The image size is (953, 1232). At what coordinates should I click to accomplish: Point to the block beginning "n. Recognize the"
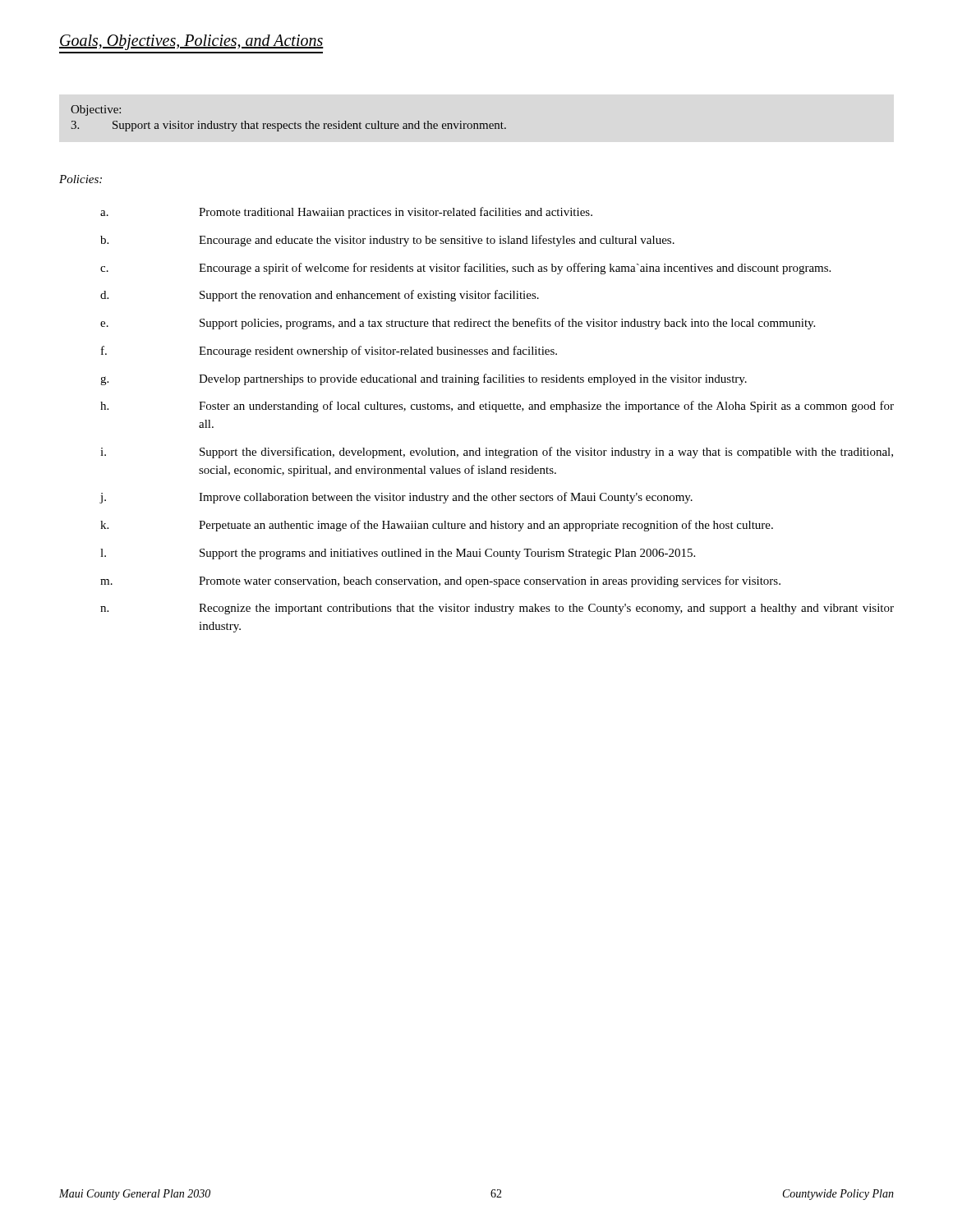[x=476, y=618]
